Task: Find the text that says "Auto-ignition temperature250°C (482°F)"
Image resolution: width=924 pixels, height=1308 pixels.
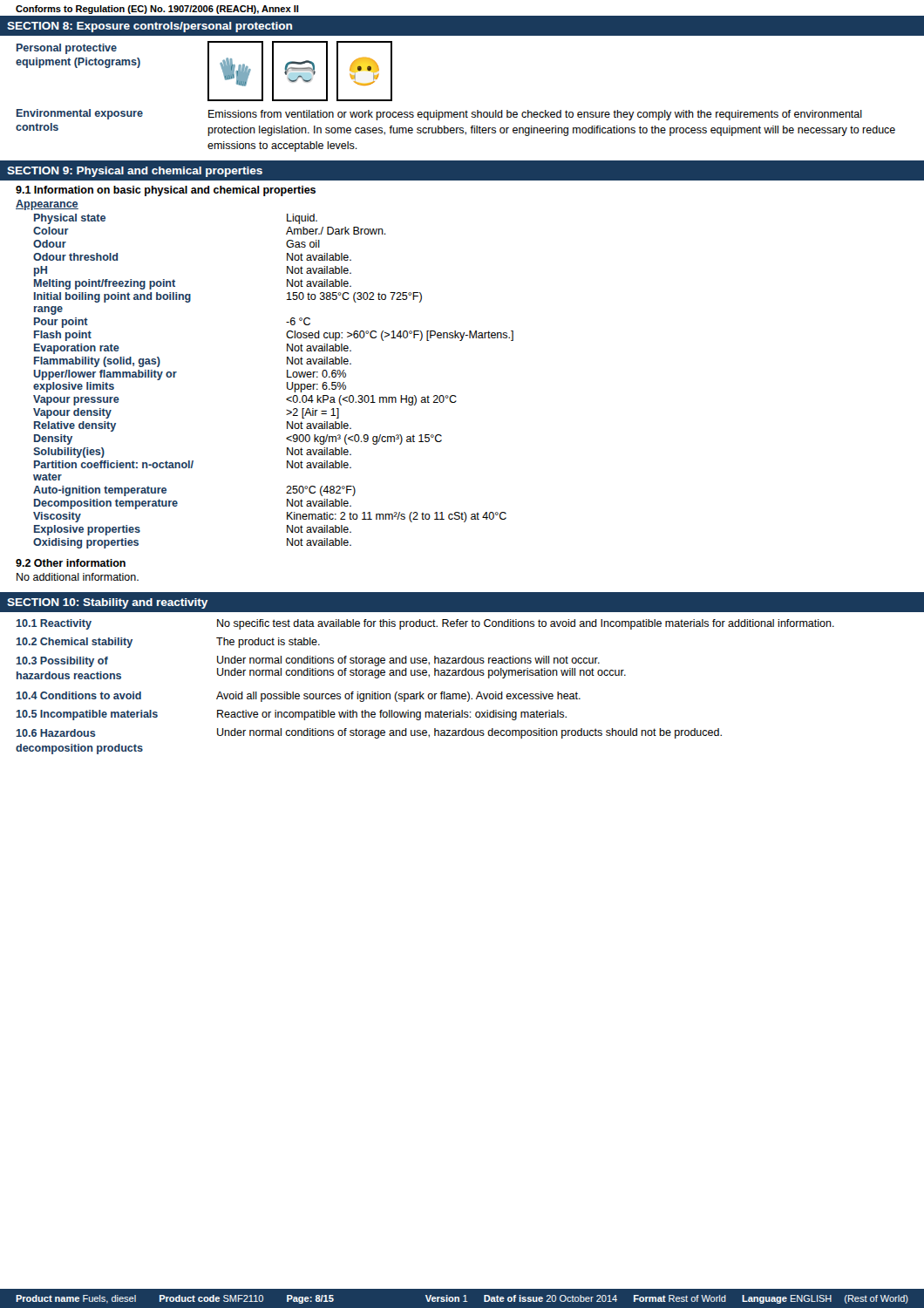Action: [96, 490]
